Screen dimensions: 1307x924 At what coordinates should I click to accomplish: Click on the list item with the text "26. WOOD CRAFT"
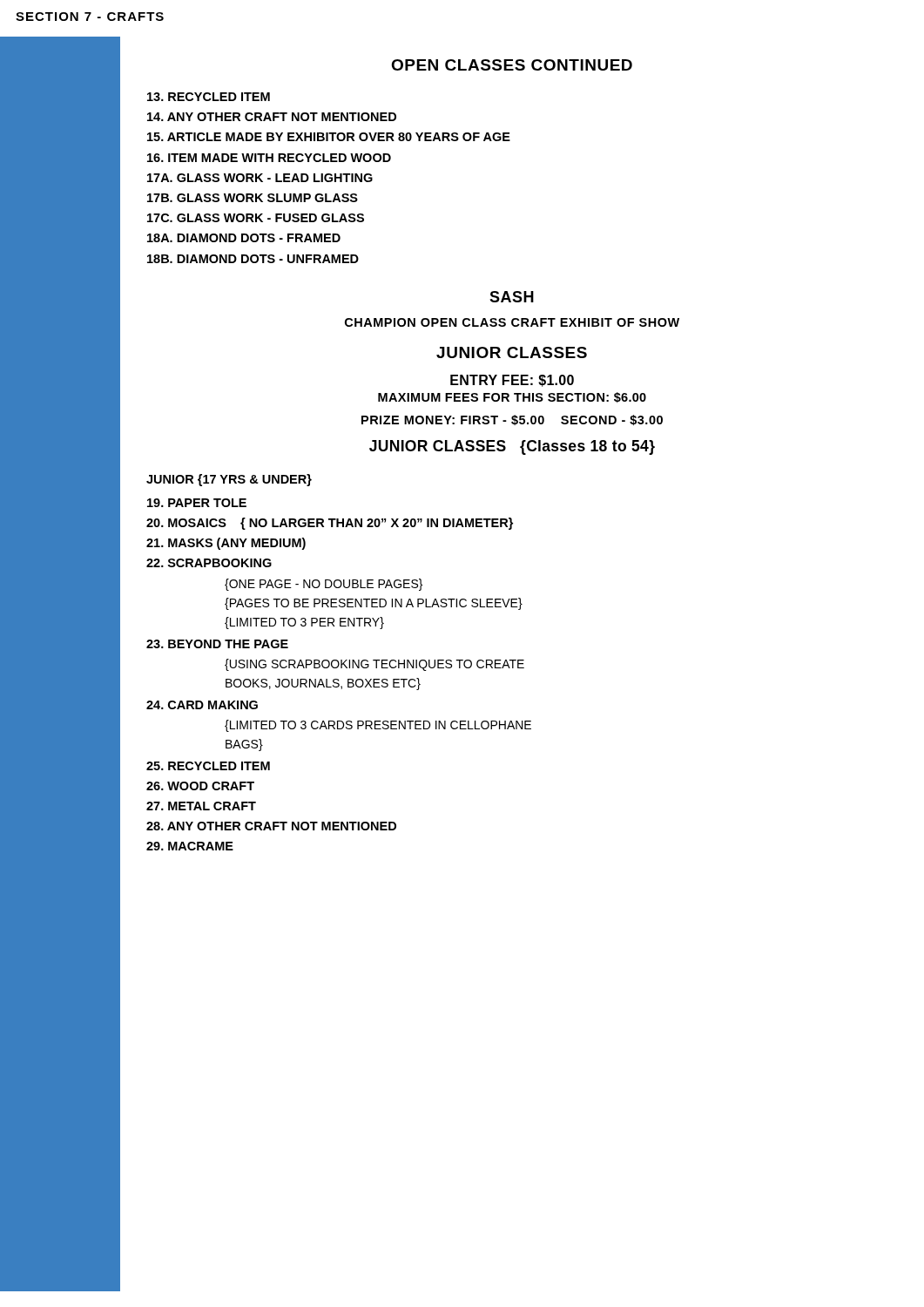[x=200, y=786]
